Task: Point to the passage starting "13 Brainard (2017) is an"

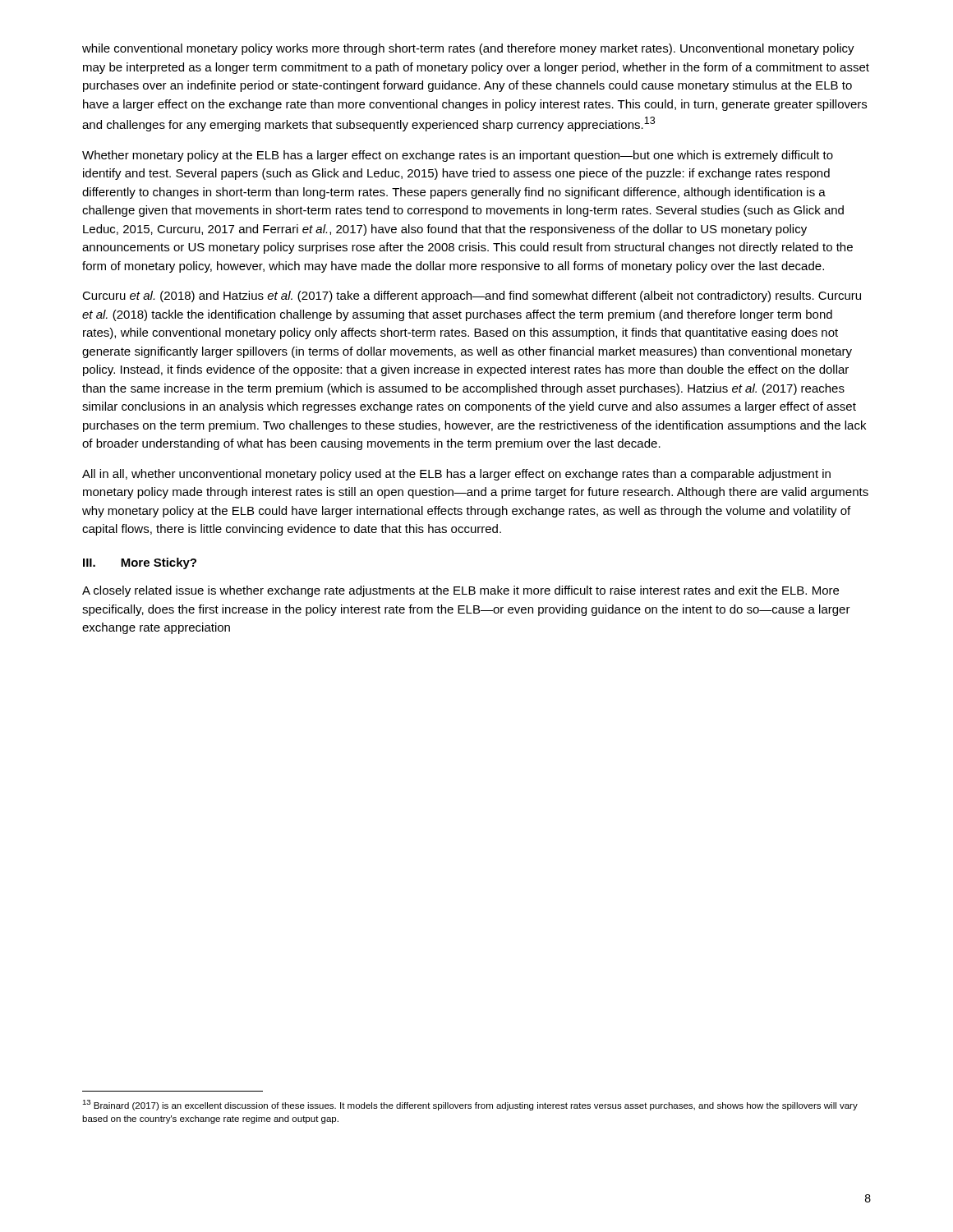Action: [470, 1110]
